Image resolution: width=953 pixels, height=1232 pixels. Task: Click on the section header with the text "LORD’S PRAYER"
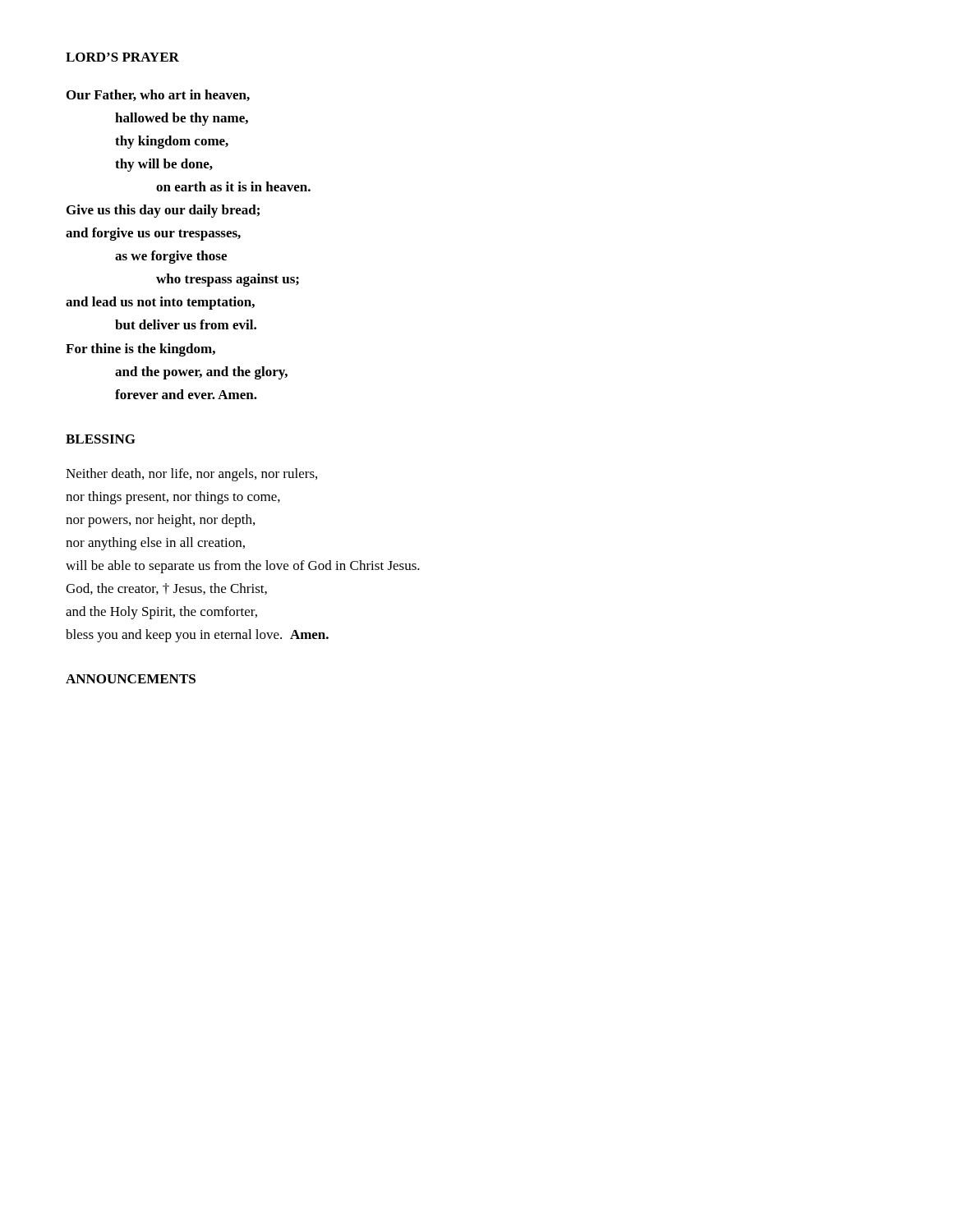122,57
